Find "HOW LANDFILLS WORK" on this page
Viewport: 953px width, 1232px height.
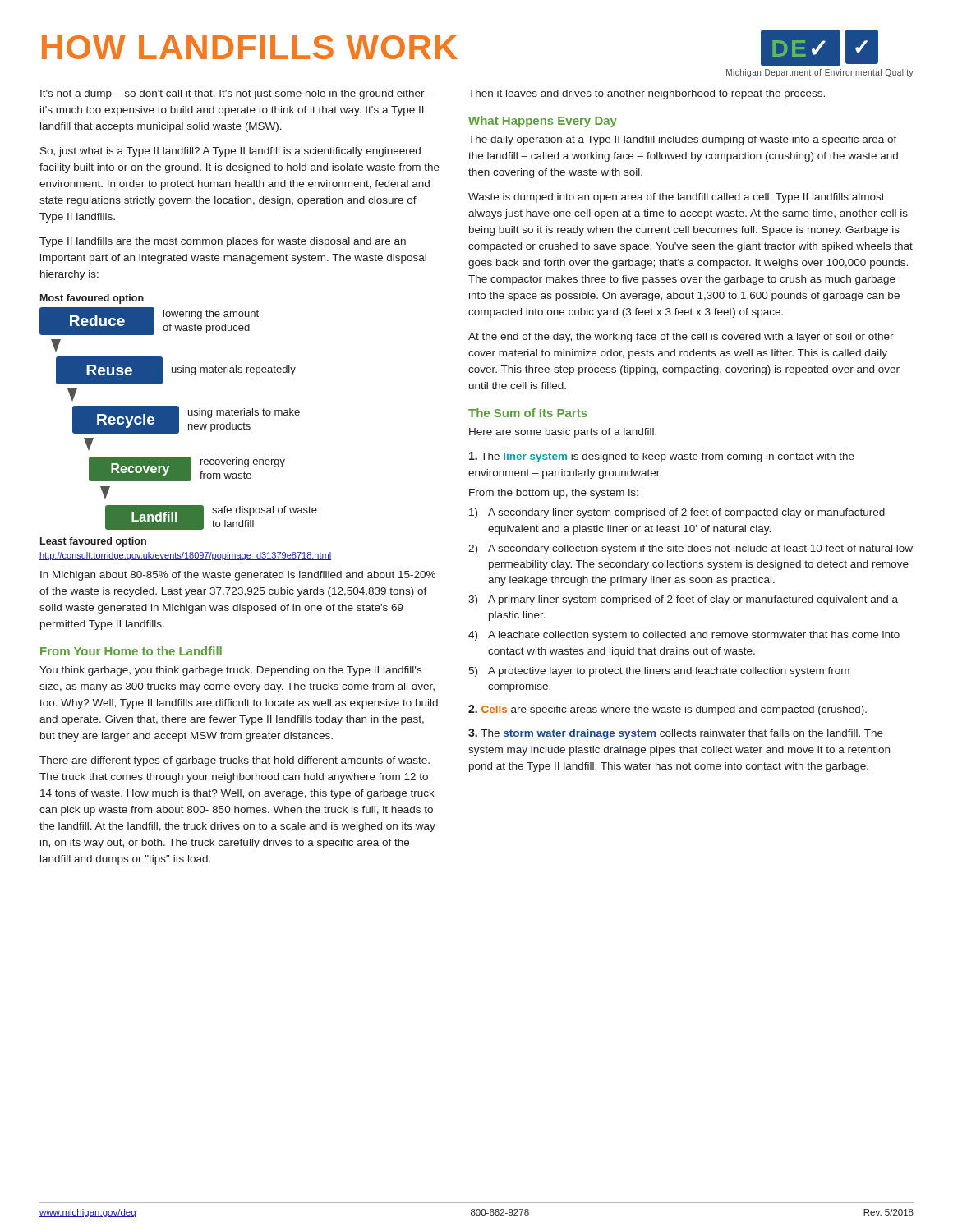click(x=249, y=48)
